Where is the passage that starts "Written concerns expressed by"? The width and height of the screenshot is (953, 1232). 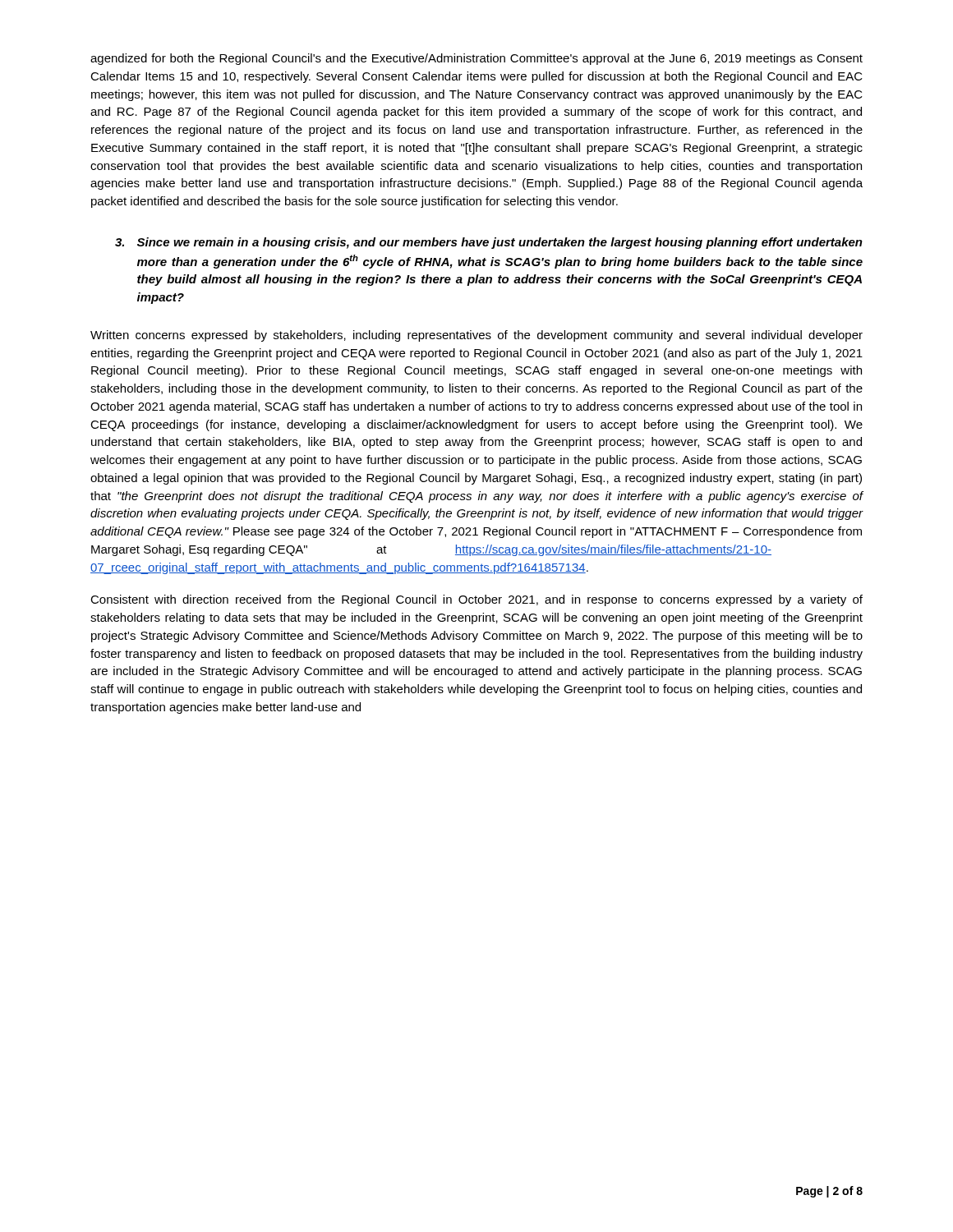(476, 451)
